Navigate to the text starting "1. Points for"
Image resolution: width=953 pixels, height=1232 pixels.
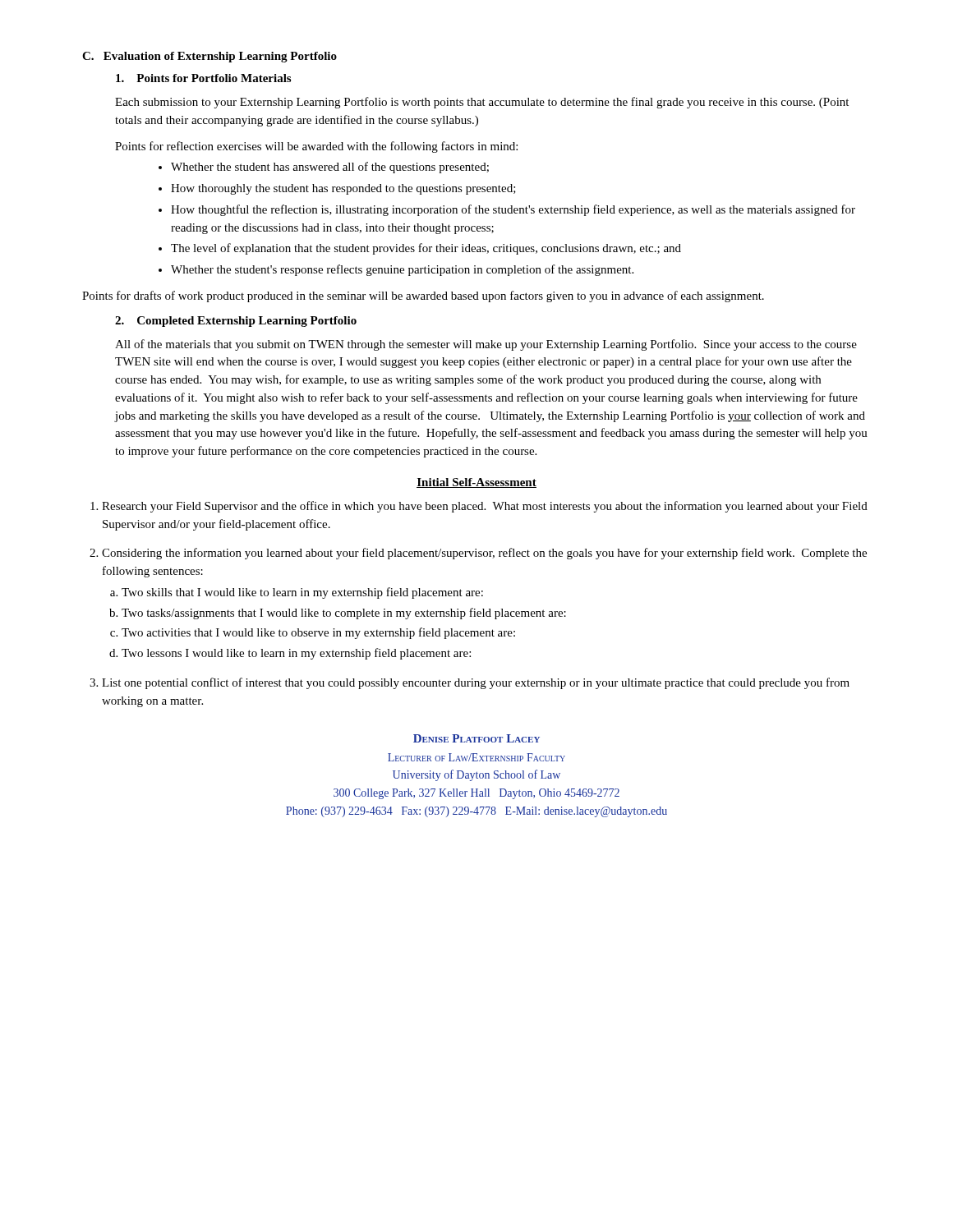point(203,78)
